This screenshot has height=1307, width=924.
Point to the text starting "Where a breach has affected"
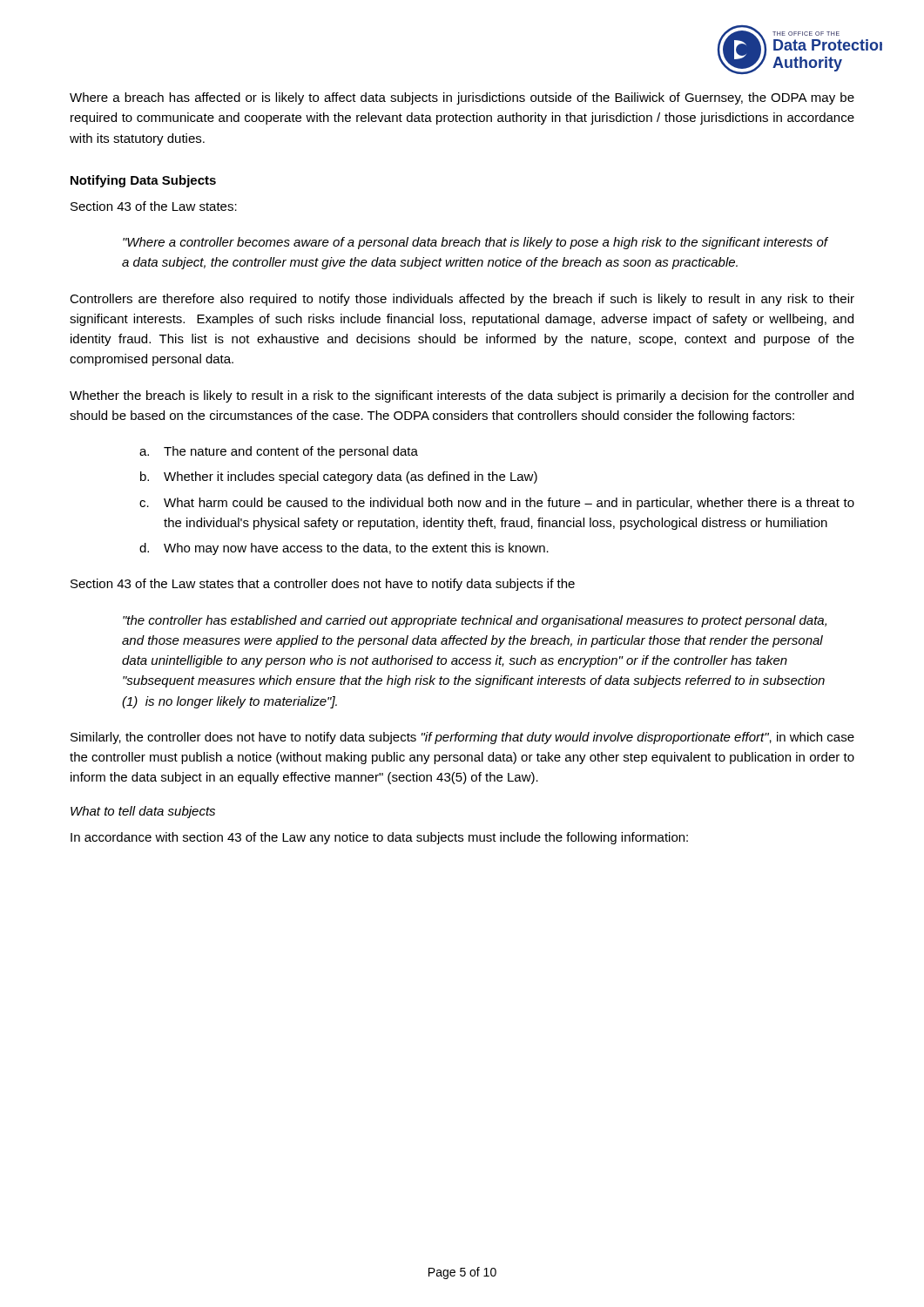[x=462, y=117]
